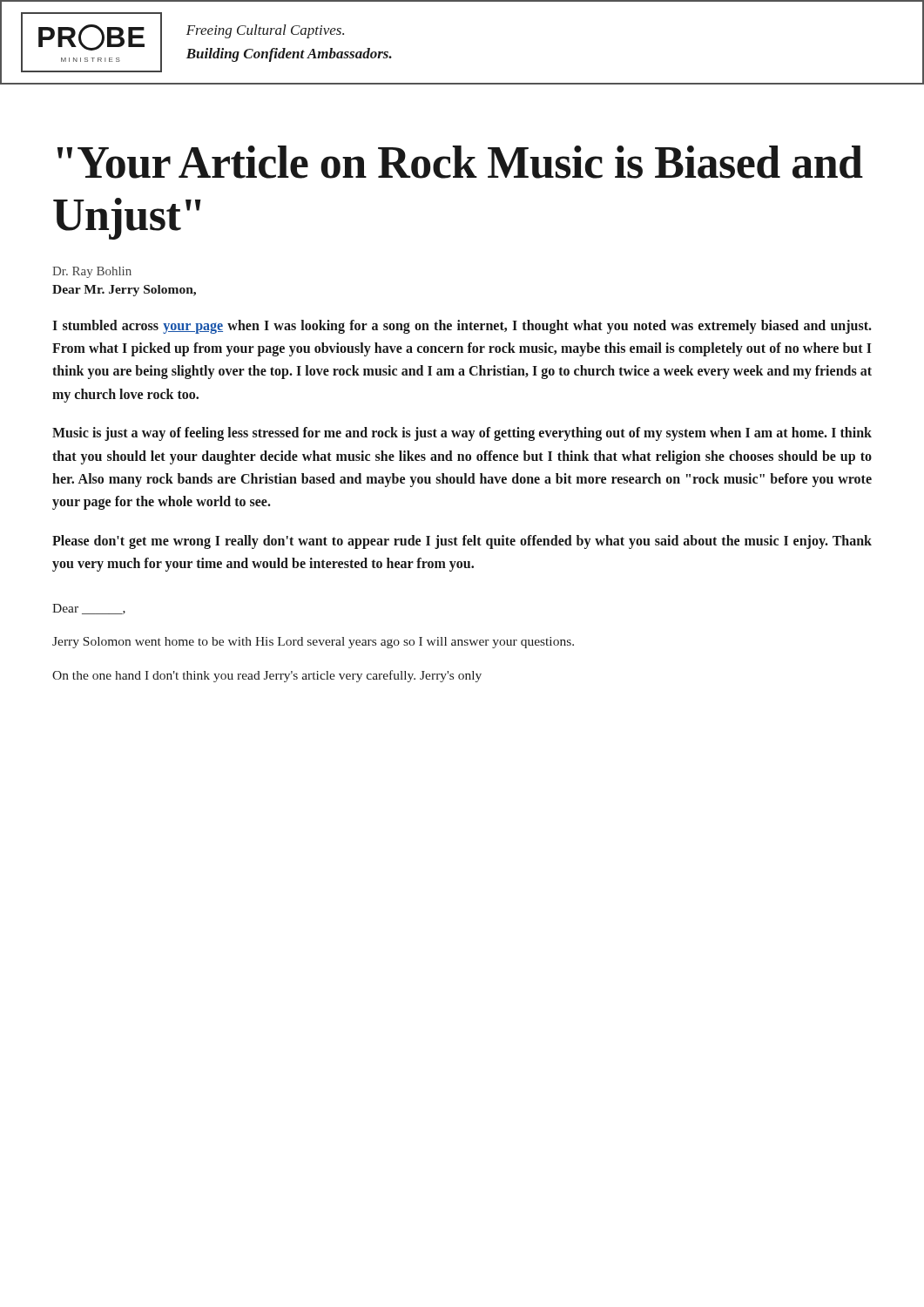Viewport: 924px width, 1307px height.
Task: Click on the text block that says "I stumbled across your page when I was"
Action: [x=462, y=360]
